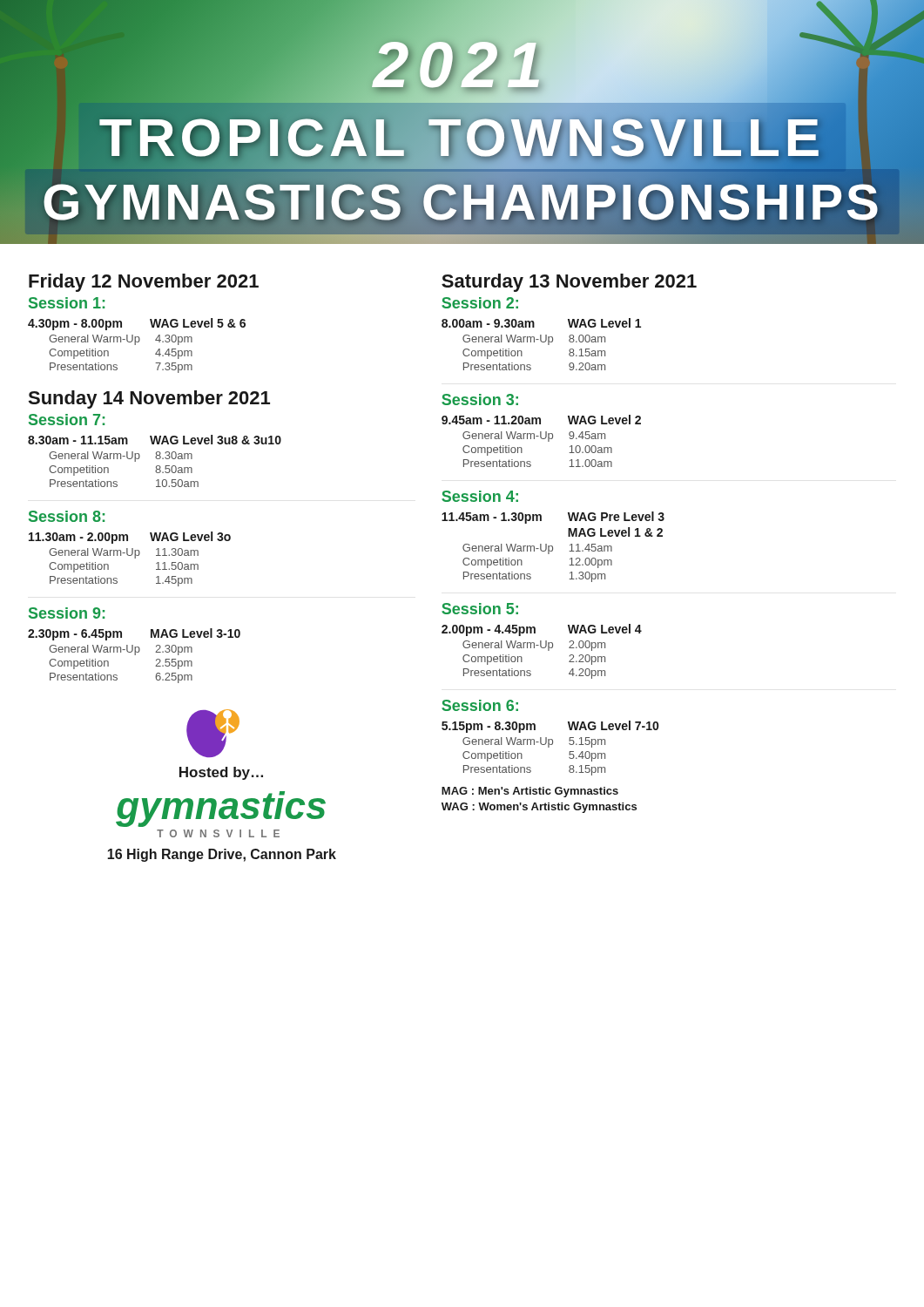This screenshot has height=1307, width=924.
Task: Locate the text block that reads "30pm - 6.45pm MAG"
Action: 134,656
